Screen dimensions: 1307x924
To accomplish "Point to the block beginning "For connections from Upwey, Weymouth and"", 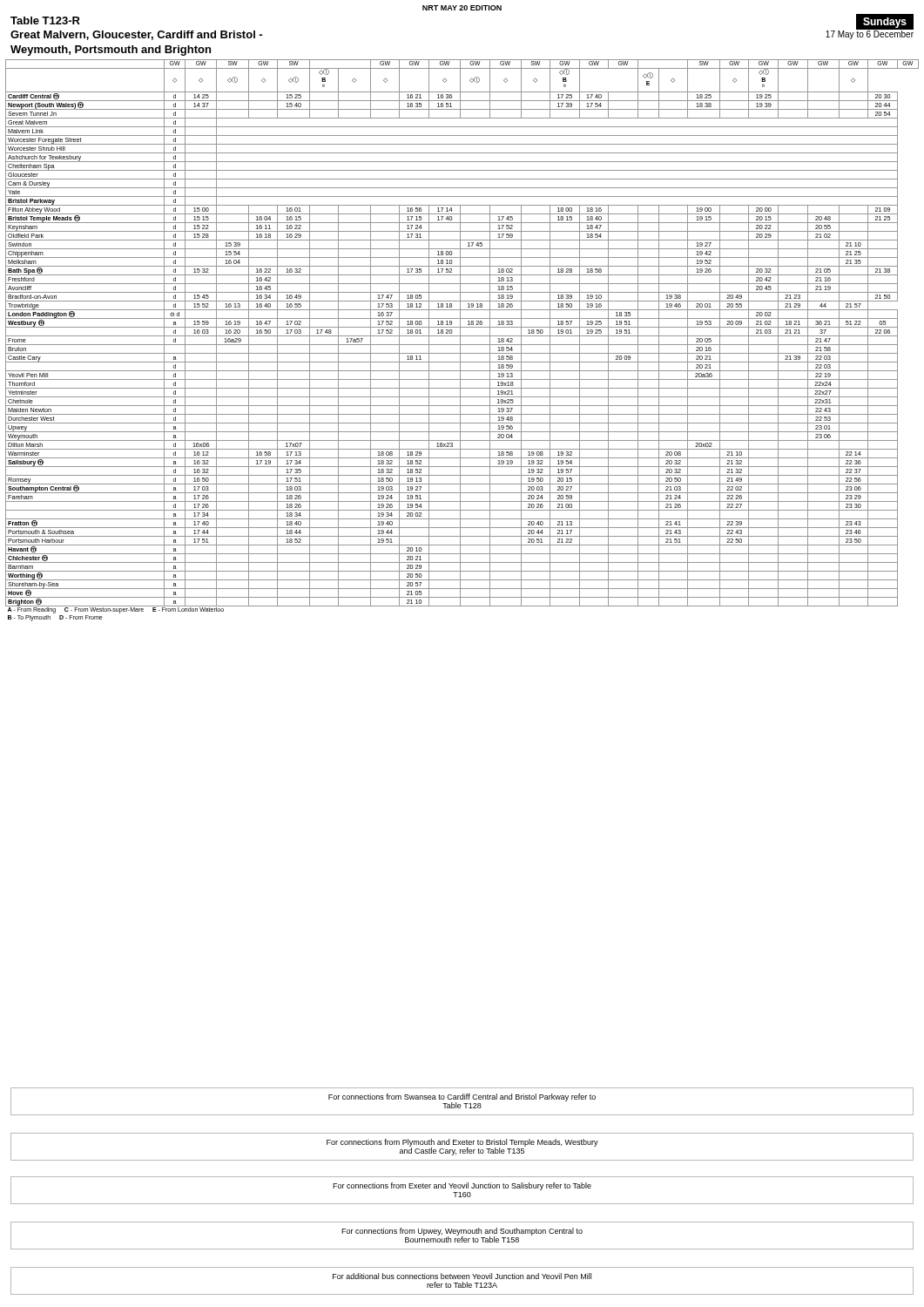I will (462, 1236).
